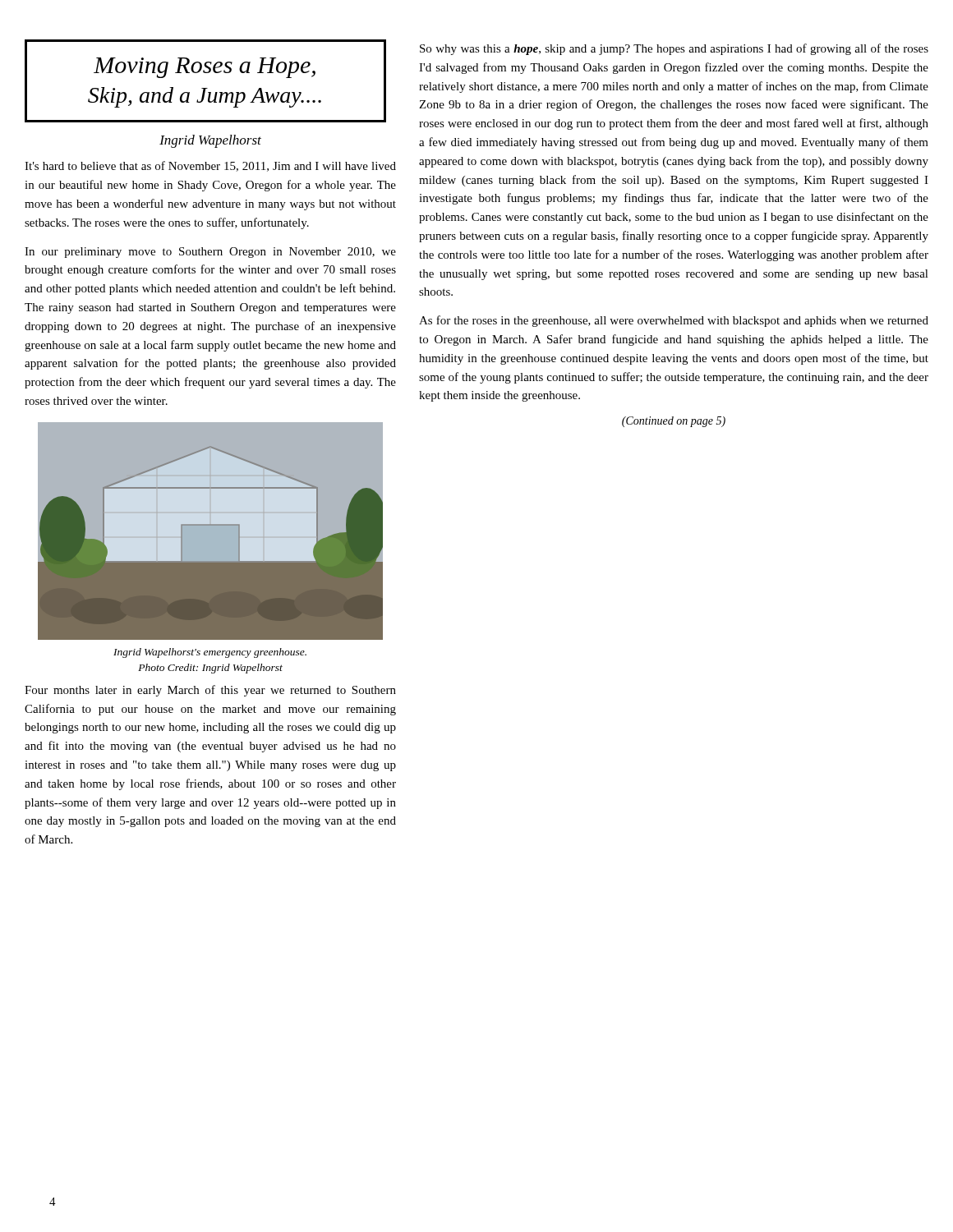Image resolution: width=953 pixels, height=1232 pixels.
Task: Click on the section header that reads "Ingrid Wapelhorst"
Action: point(210,140)
